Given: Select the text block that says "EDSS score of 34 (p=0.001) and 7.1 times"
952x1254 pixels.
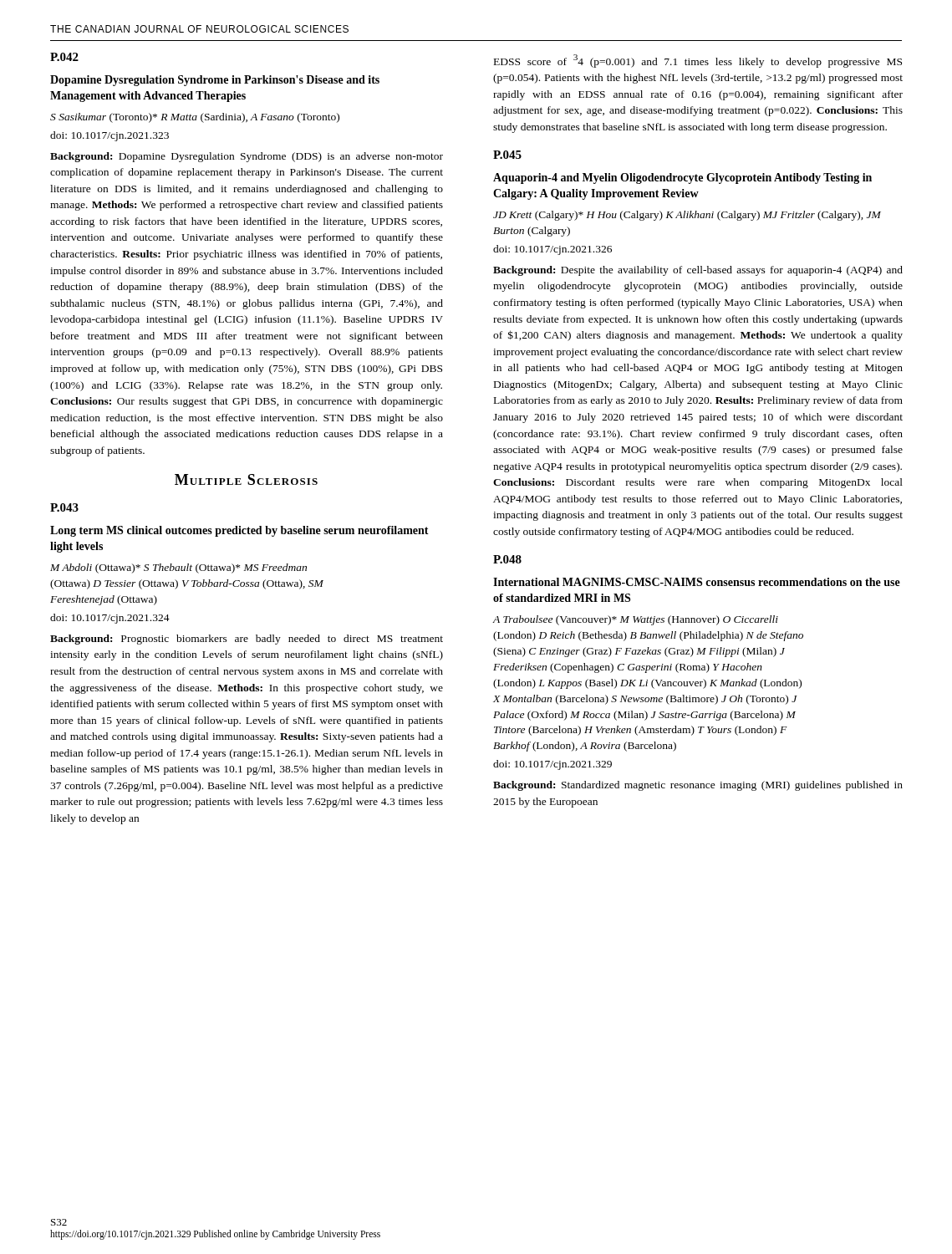Looking at the screenshot, I should point(698,92).
